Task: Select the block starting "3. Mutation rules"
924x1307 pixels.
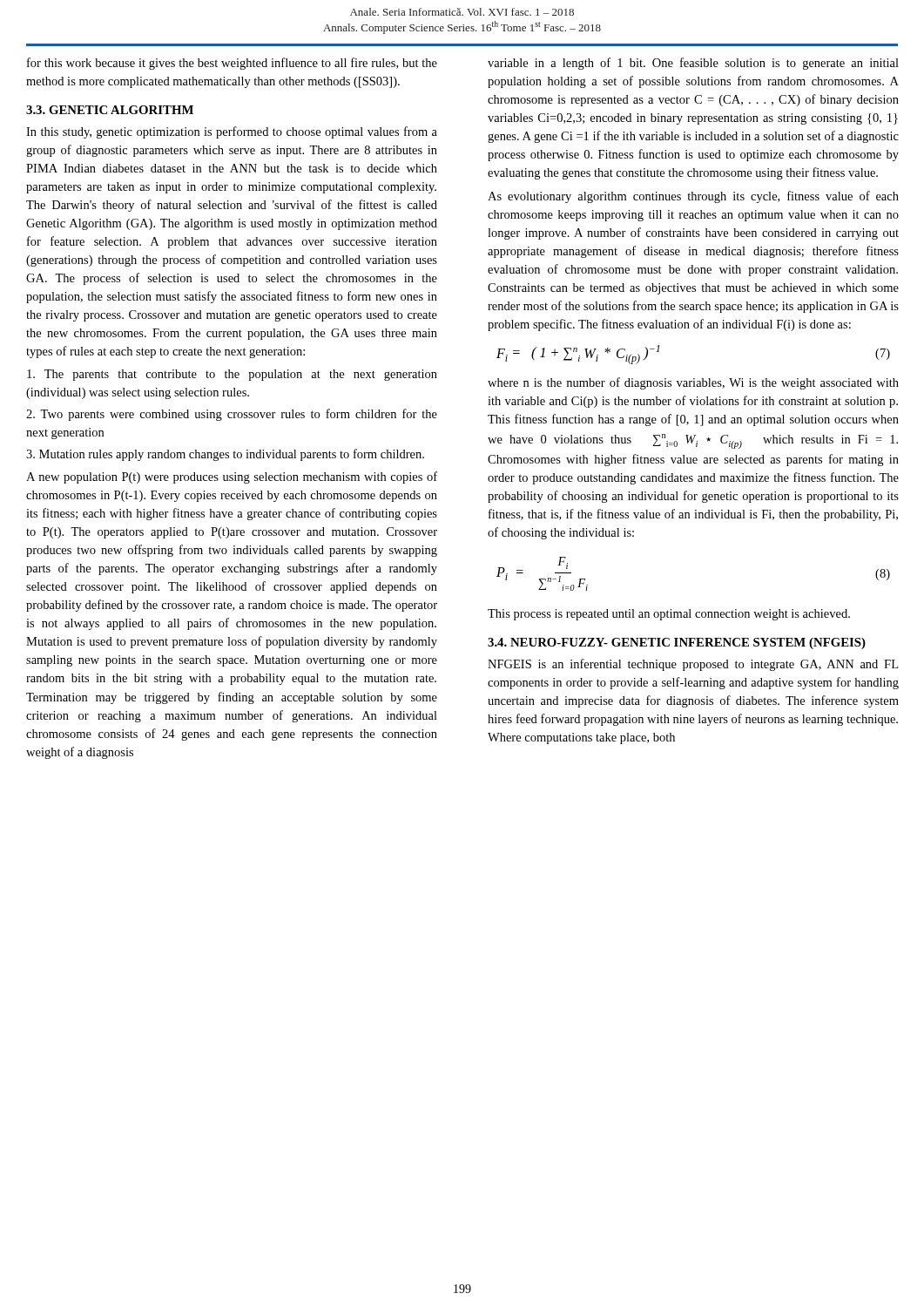Action: [x=226, y=454]
